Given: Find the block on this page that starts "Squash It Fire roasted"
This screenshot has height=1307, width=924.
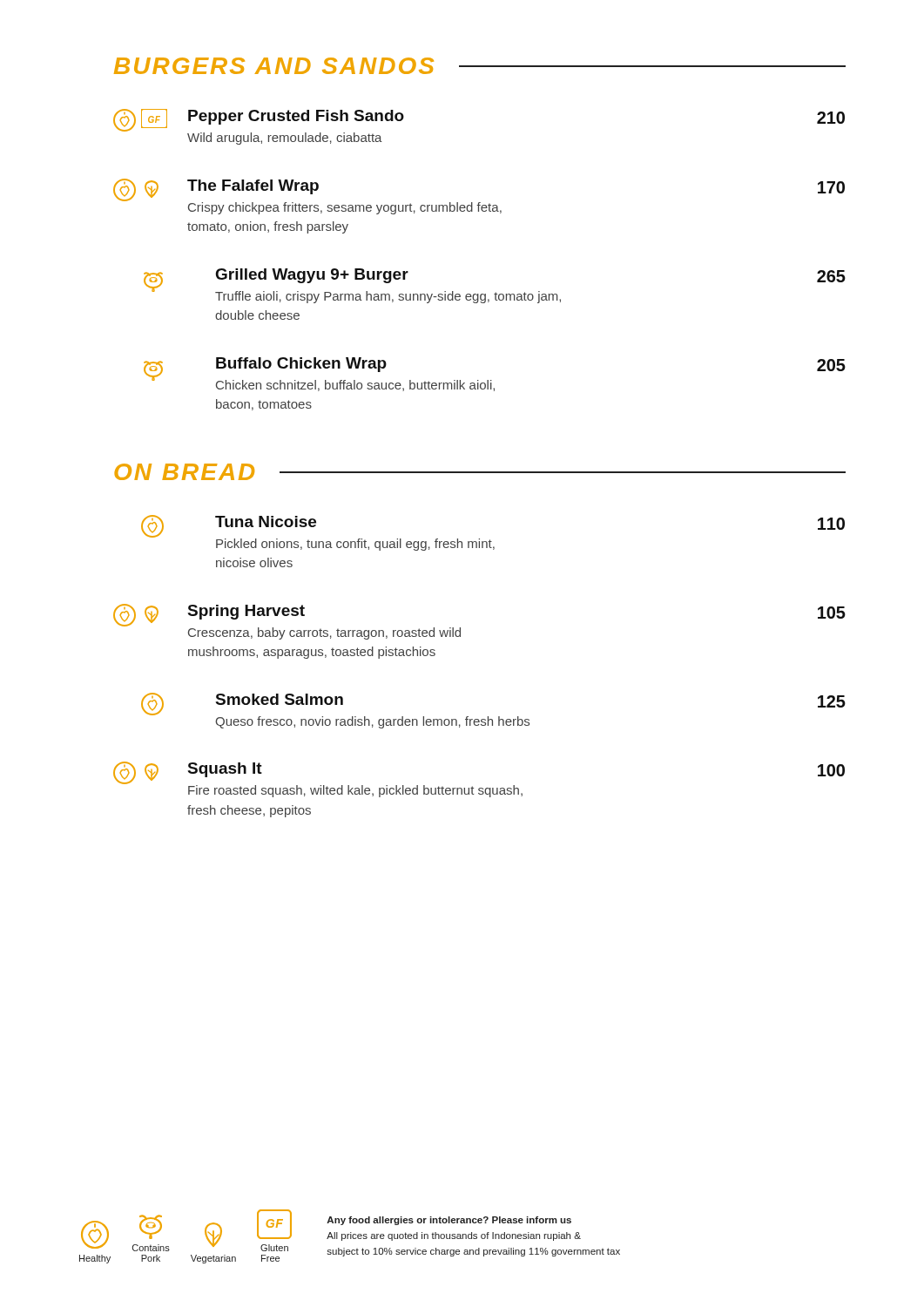Looking at the screenshot, I should [479, 789].
